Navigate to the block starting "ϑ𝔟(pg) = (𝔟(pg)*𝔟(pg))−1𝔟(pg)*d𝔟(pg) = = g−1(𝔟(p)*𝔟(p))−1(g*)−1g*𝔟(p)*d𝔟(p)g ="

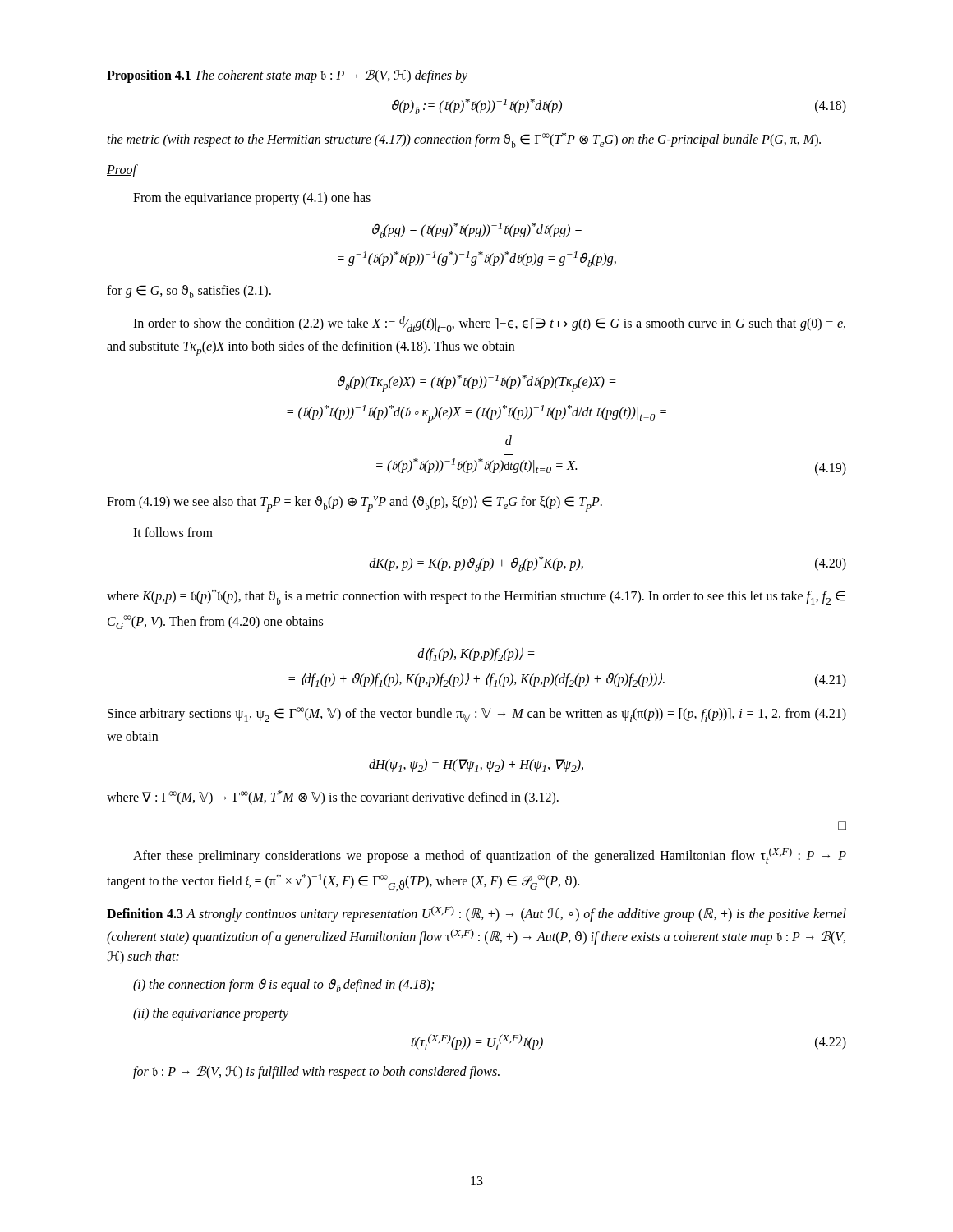[476, 244]
